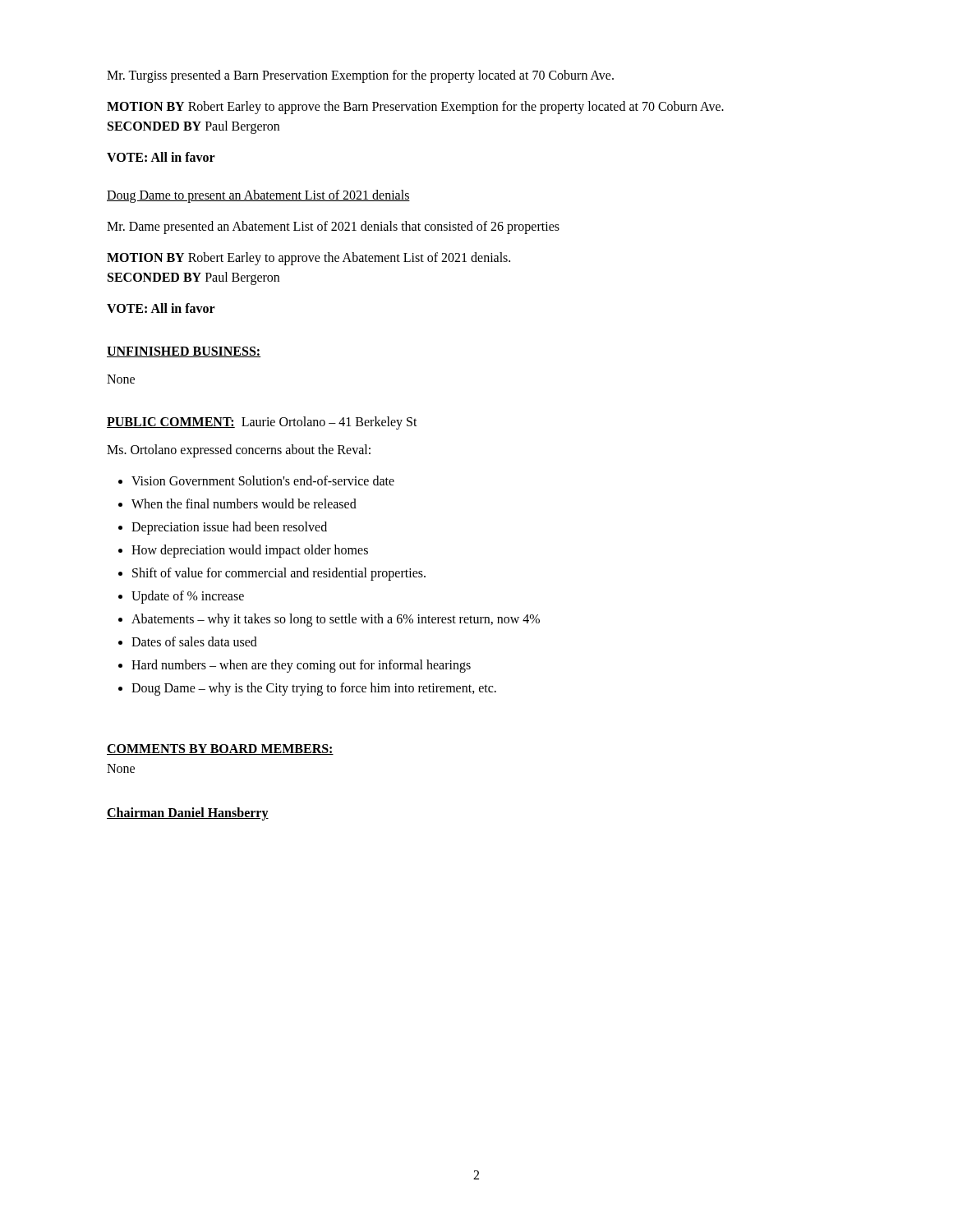
Task: Locate the text block containing "Doug Dame to present an"
Action: click(258, 195)
